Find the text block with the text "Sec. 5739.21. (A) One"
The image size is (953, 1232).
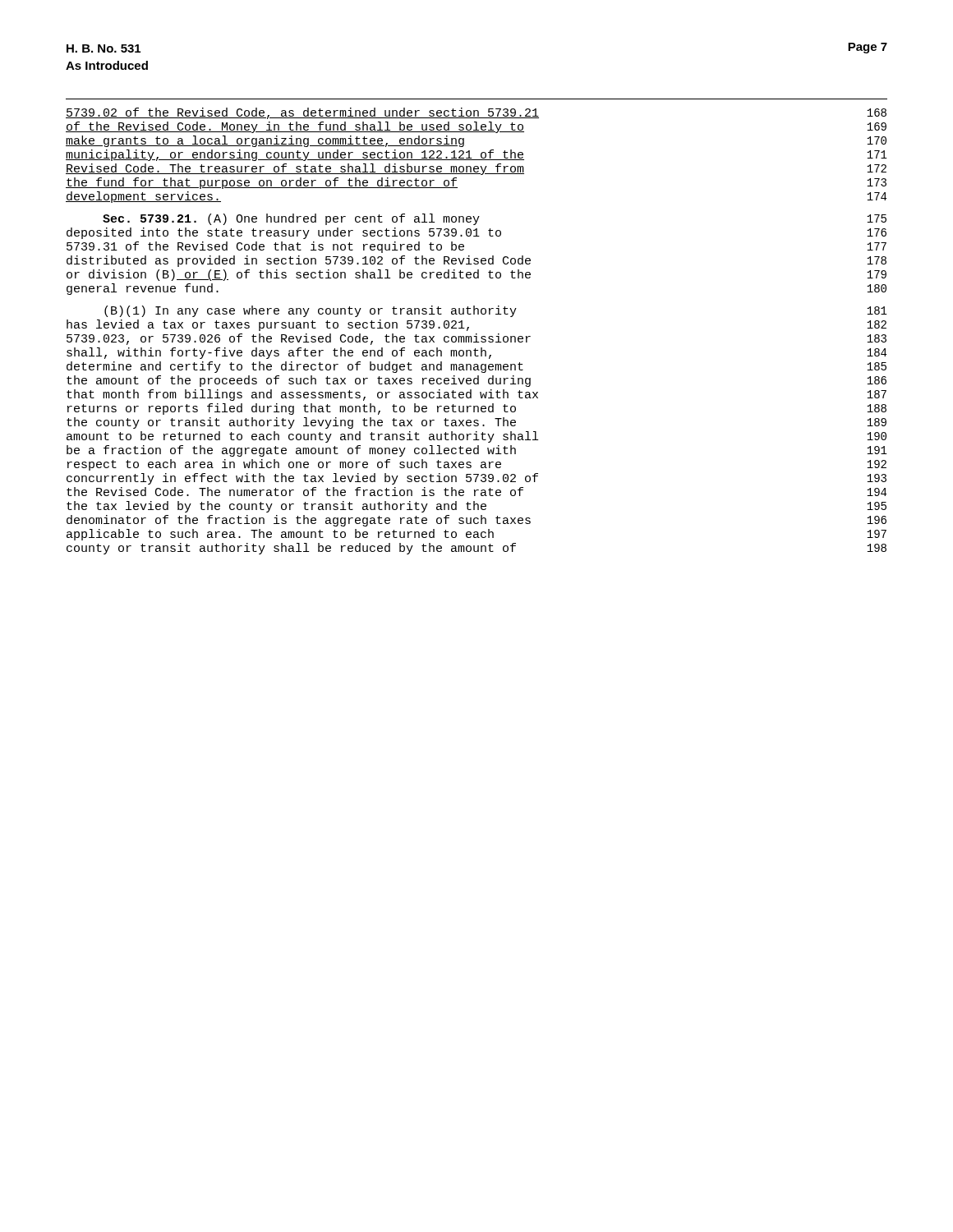pos(476,255)
